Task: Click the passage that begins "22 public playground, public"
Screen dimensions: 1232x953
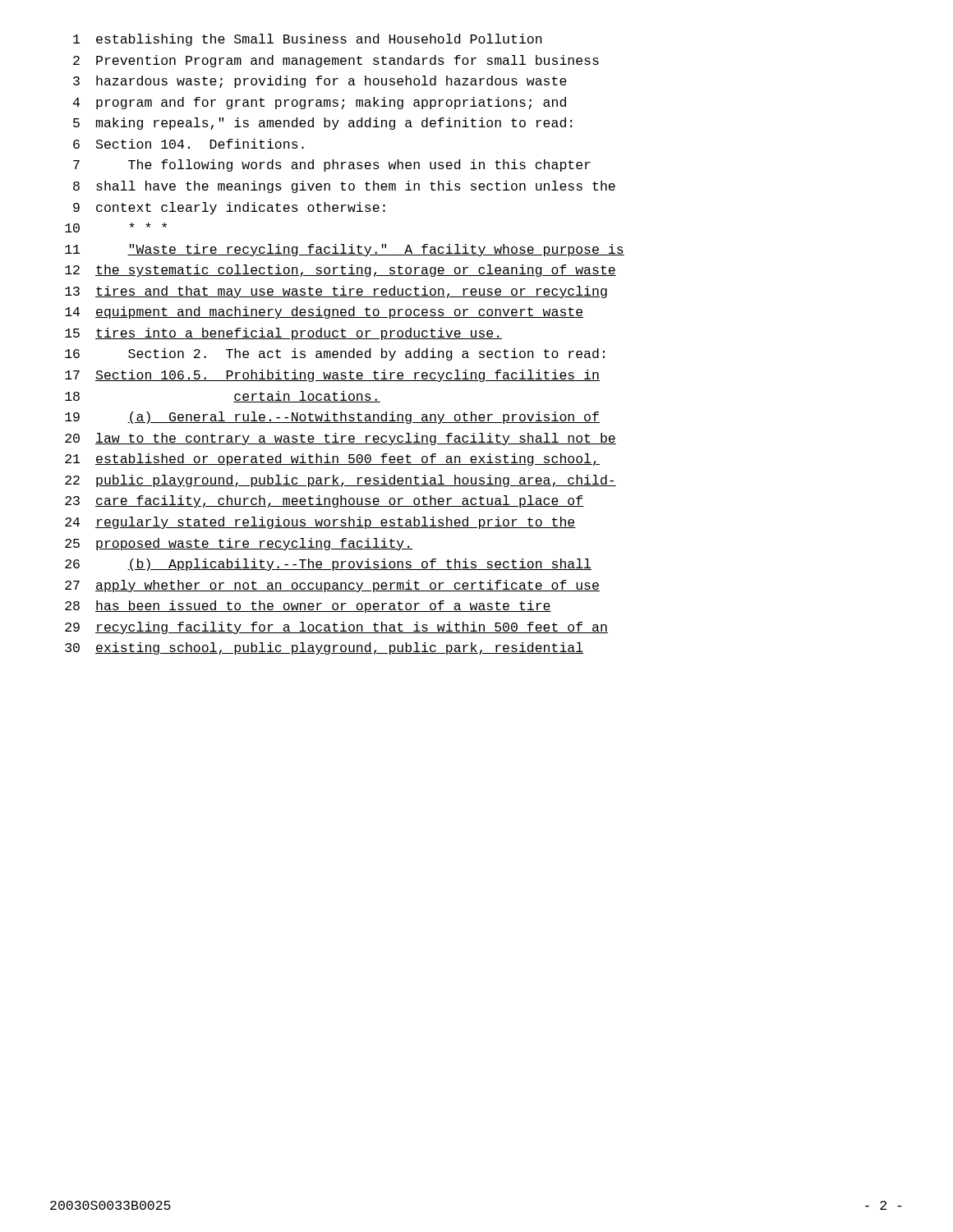Action: coord(333,481)
